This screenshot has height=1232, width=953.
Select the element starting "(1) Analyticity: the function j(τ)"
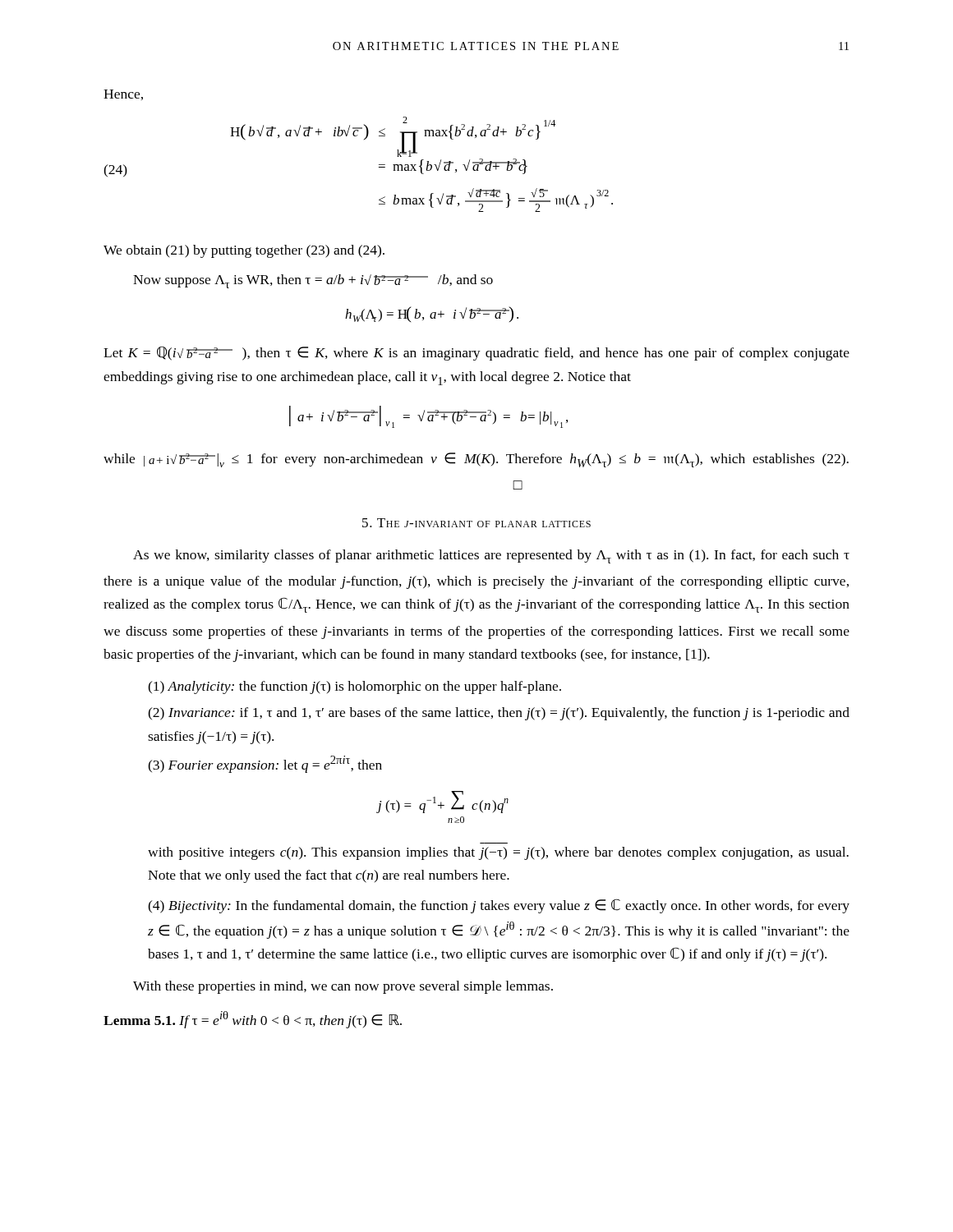[355, 686]
